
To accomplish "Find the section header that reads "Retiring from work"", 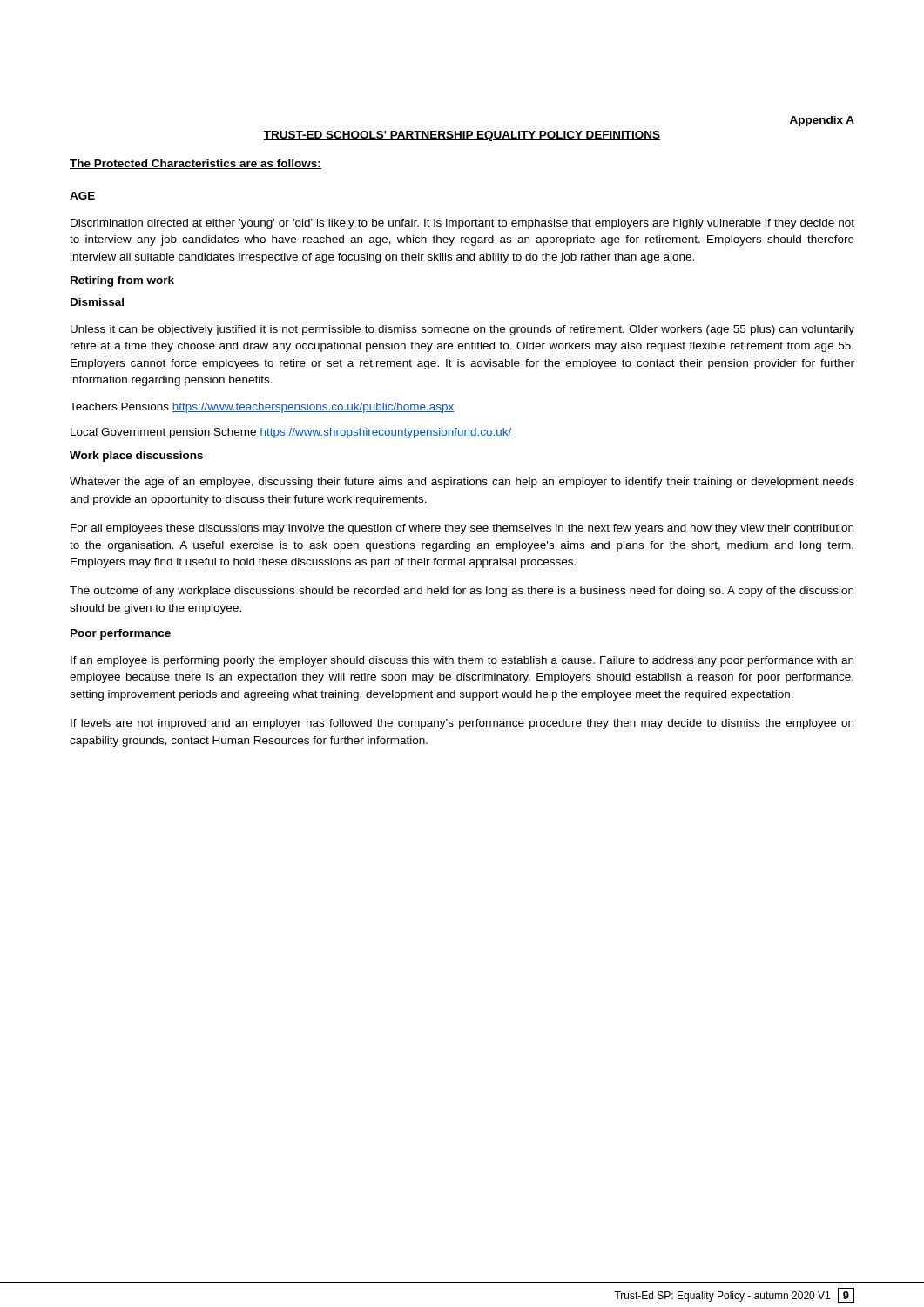I will [x=122, y=281].
